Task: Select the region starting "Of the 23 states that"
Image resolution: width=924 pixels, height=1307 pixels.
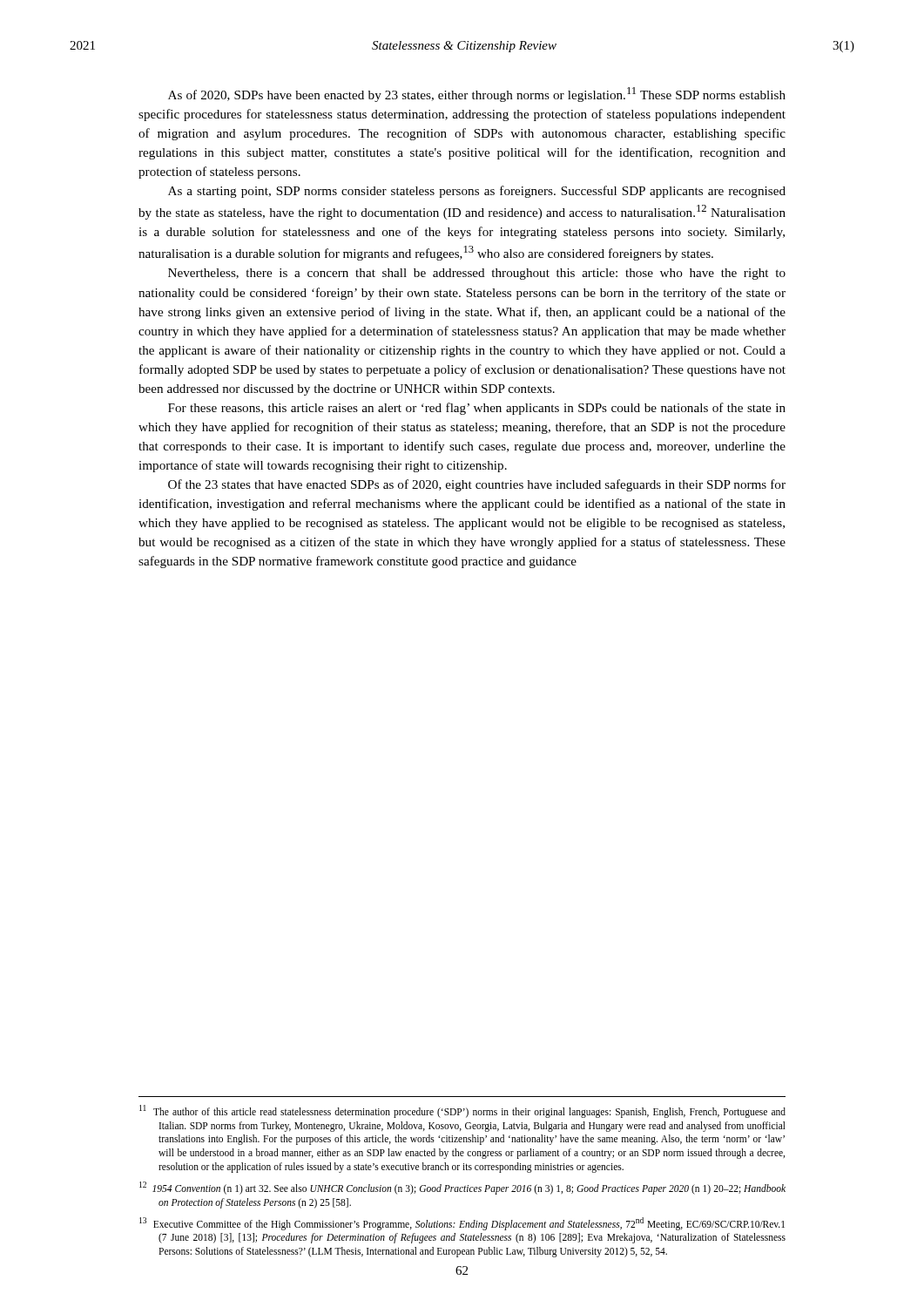Action: 462,523
